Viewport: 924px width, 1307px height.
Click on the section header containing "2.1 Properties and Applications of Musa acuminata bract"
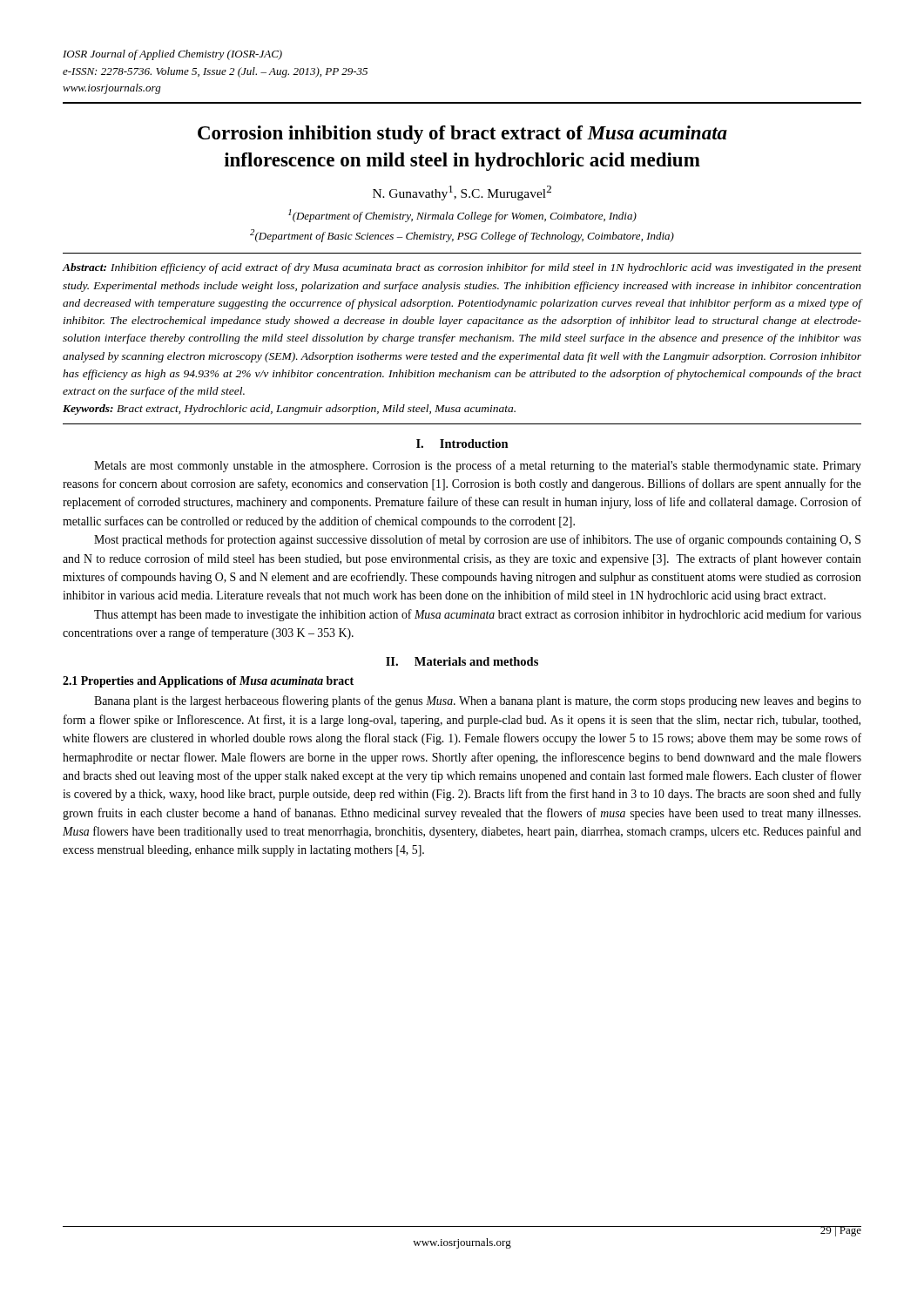pos(208,681)
